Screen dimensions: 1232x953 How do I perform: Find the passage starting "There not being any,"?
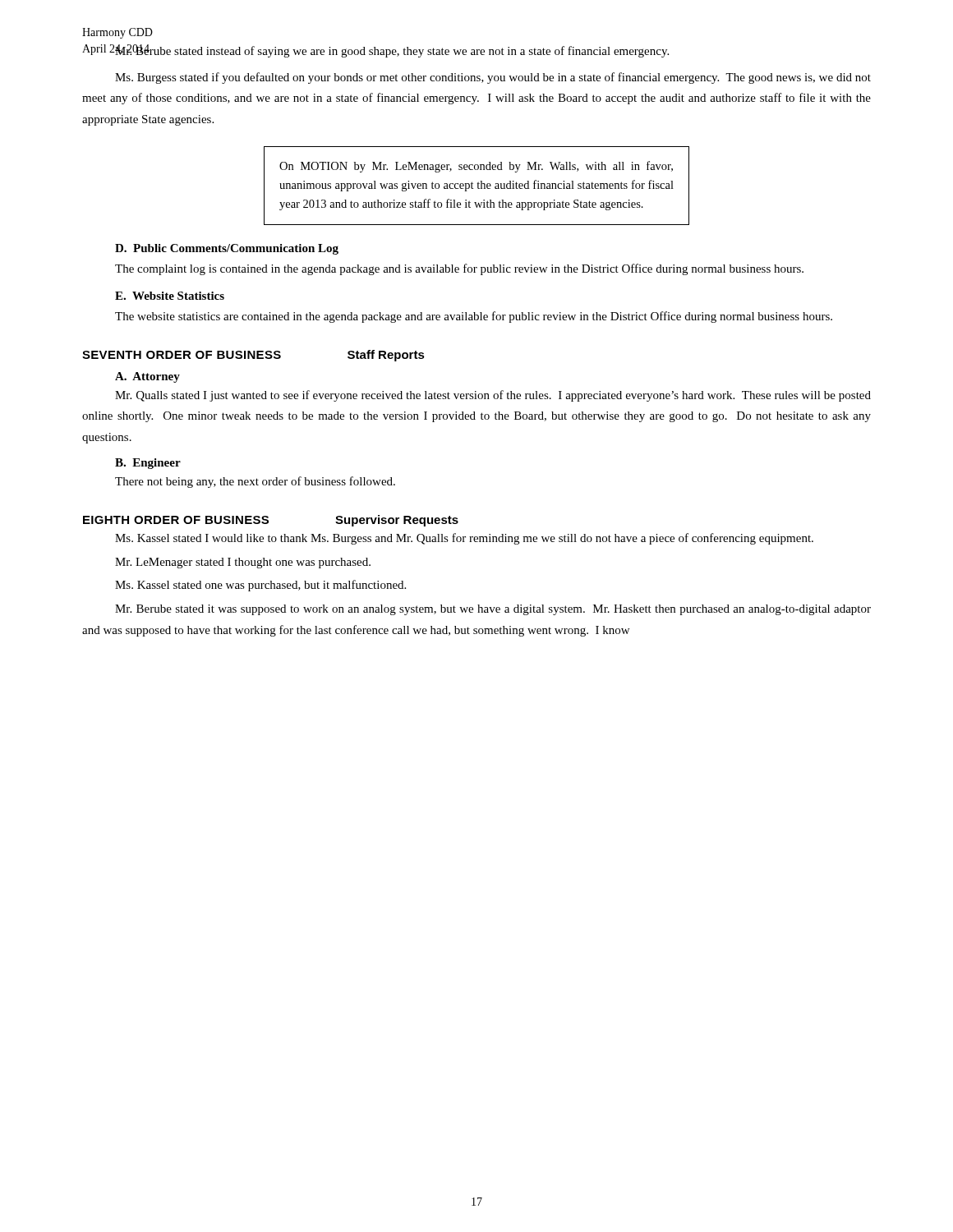tap(255, 481)
